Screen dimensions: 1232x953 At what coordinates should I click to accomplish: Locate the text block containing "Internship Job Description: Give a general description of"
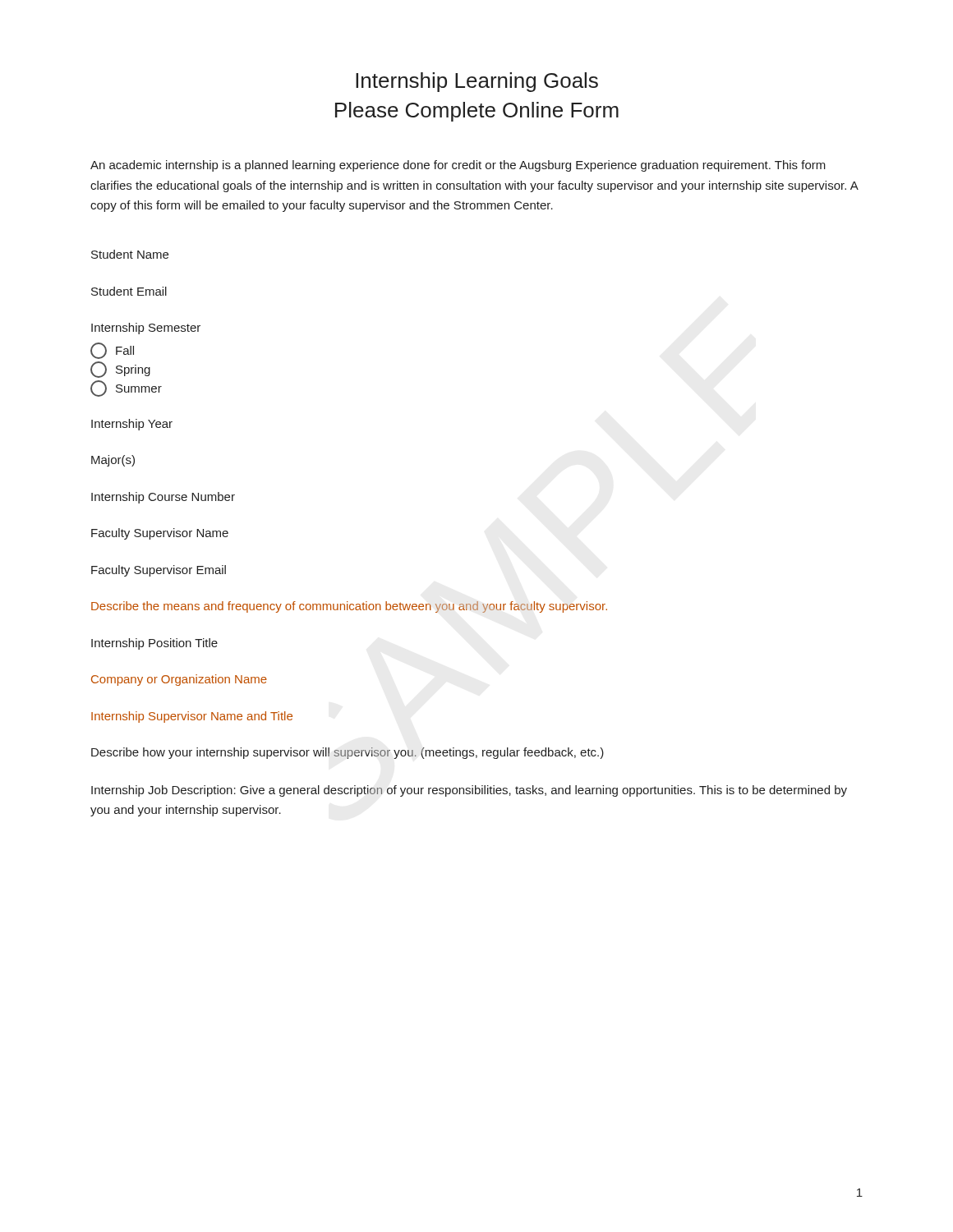coord(469,800)
